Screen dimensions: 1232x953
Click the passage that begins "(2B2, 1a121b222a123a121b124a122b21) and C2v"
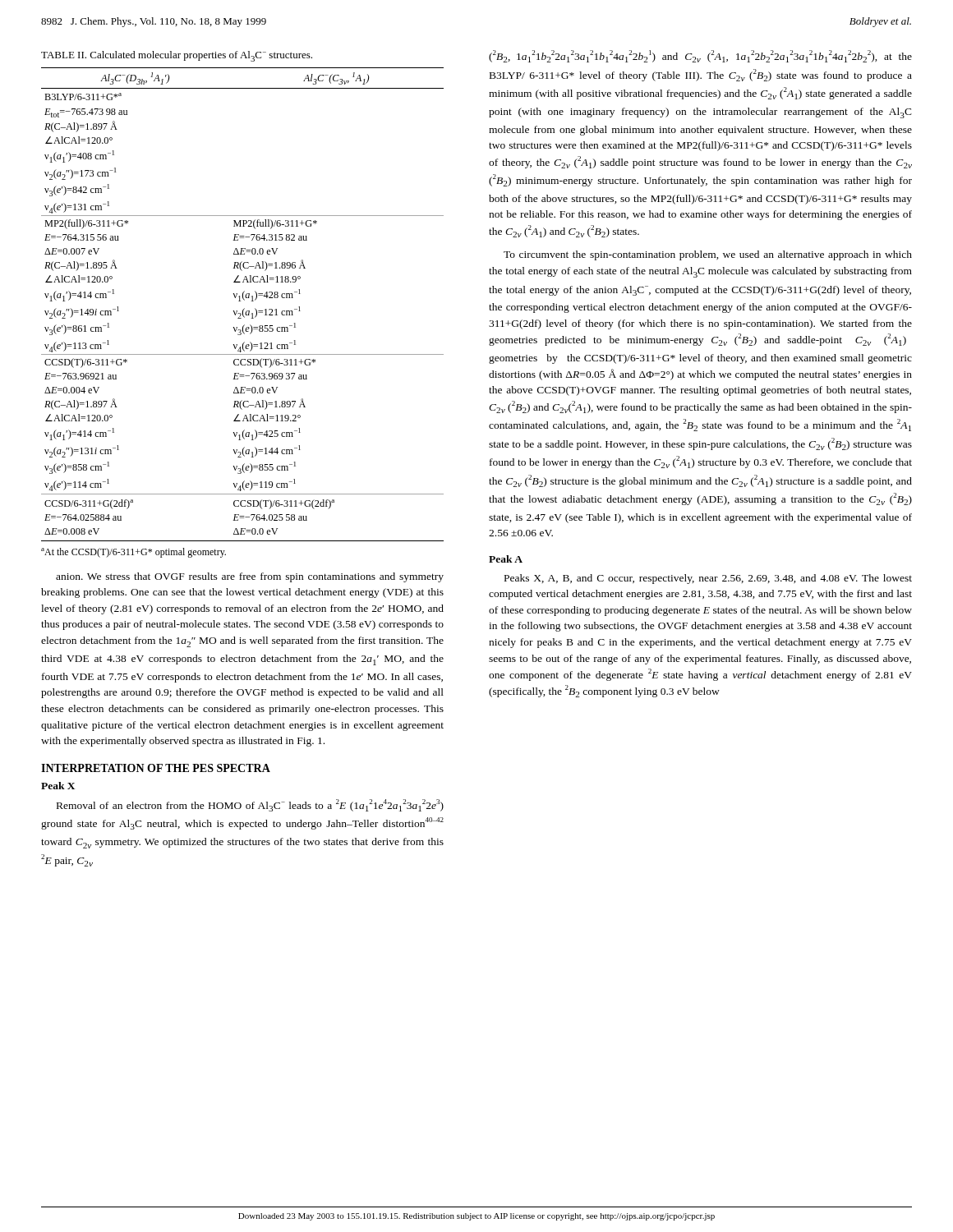pos(700,294)
